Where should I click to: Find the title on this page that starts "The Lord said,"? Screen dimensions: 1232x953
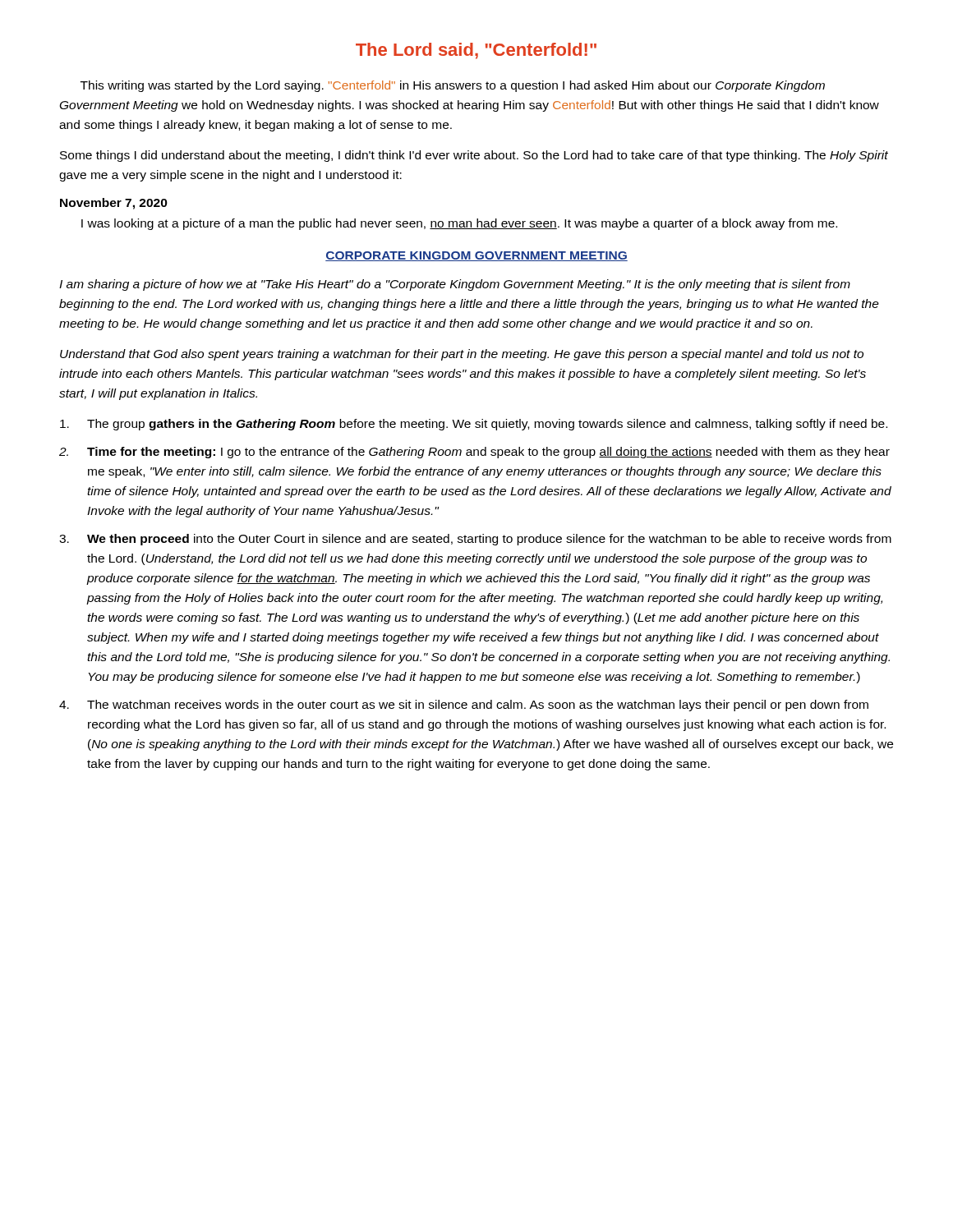[476, 50]
